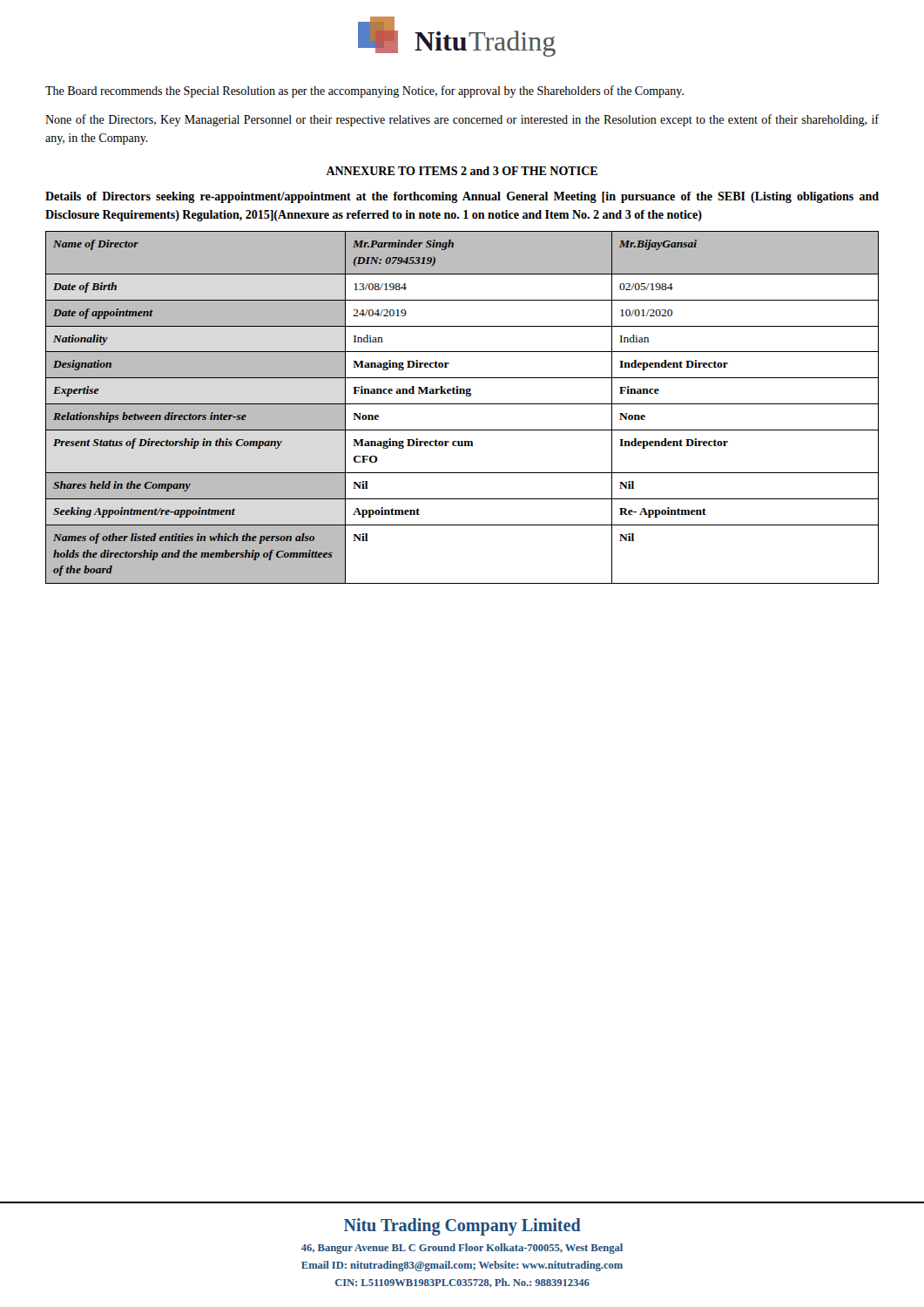Locate the section header that reads "ANNEXURE TO ITEMS 2 and 3"

pos(462,171)
